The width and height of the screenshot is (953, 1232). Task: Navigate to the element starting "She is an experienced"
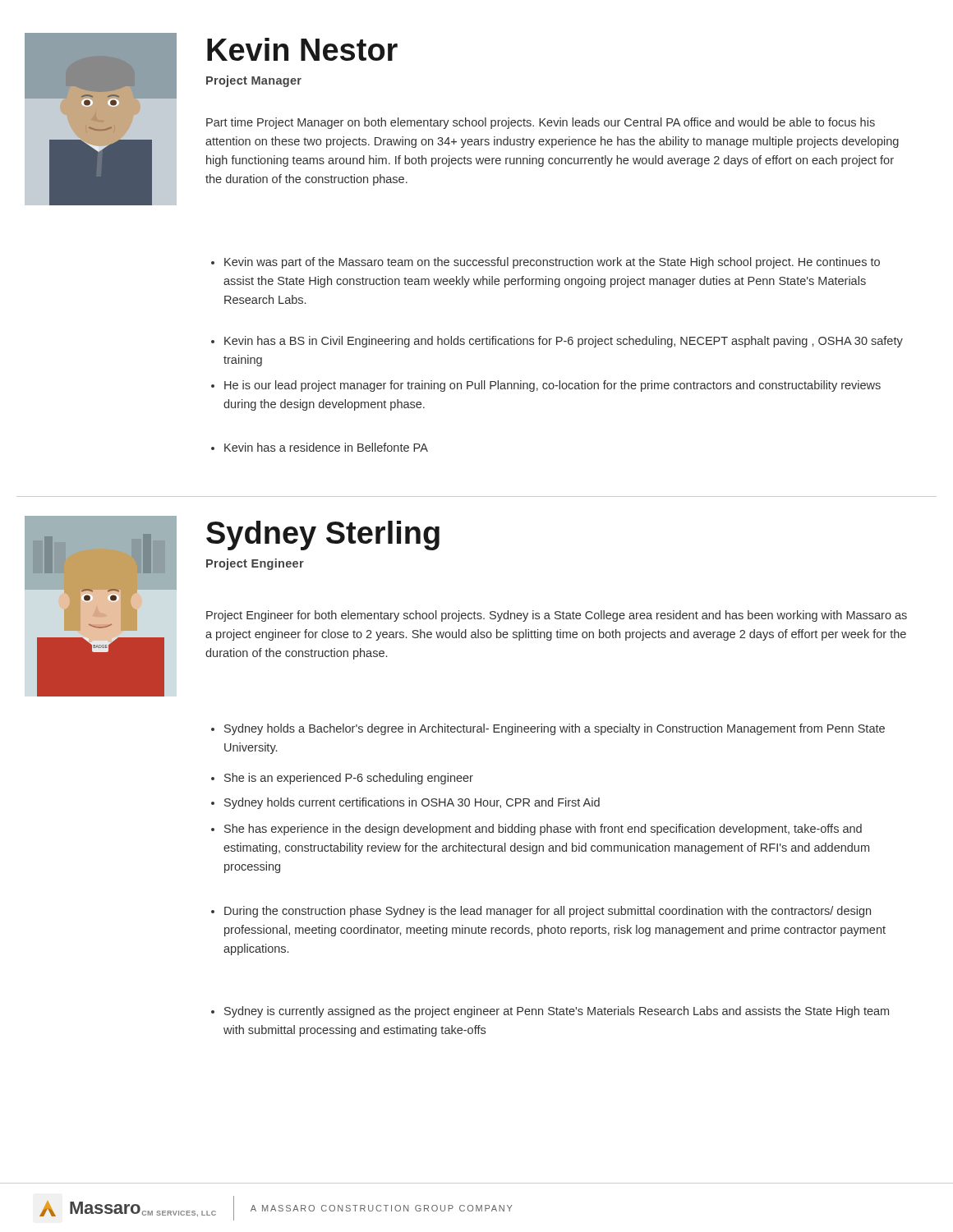point(342,779)
